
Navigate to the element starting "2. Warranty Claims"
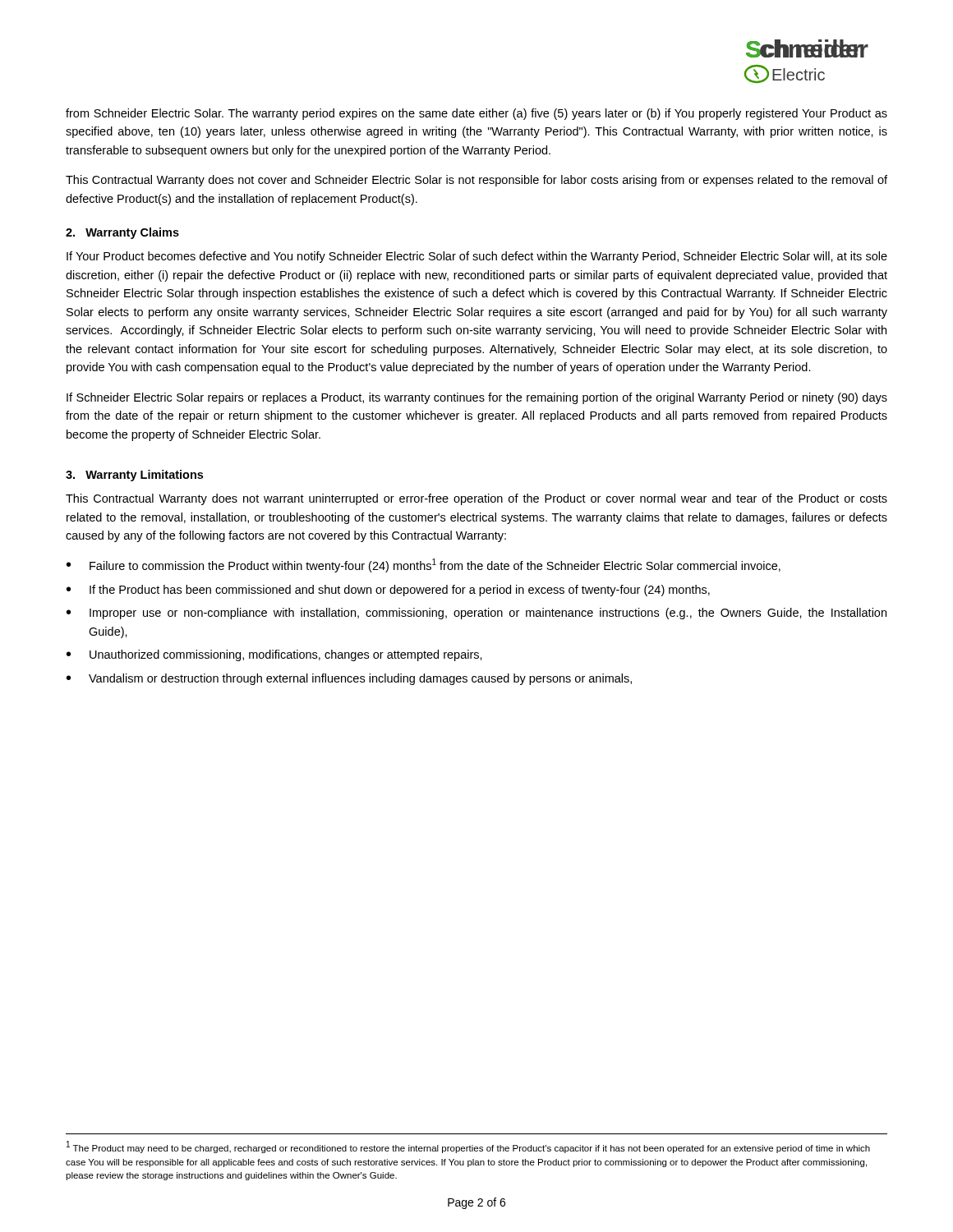click(x=122, y=233)
